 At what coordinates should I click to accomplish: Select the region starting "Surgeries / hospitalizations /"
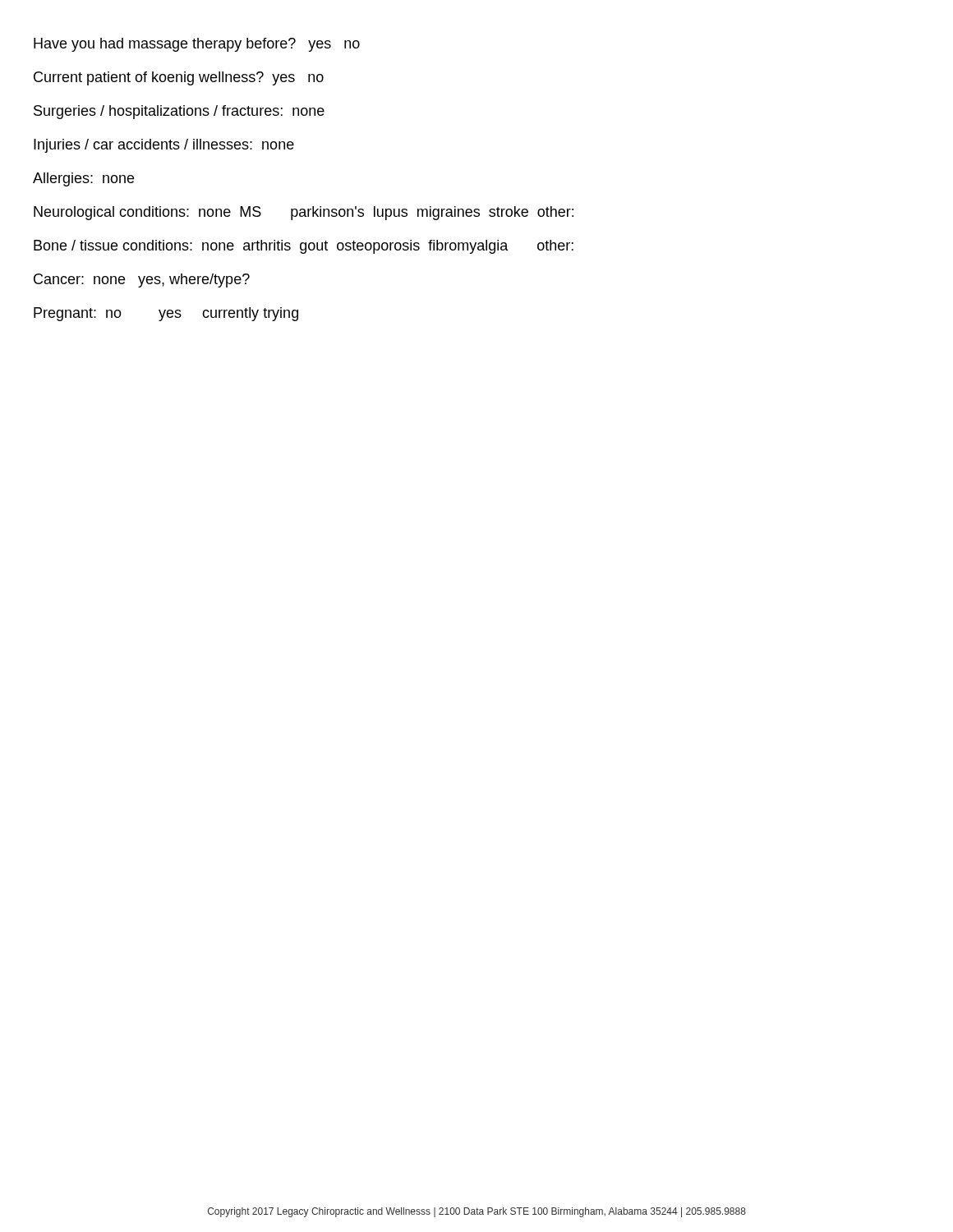tap(179, 111)
